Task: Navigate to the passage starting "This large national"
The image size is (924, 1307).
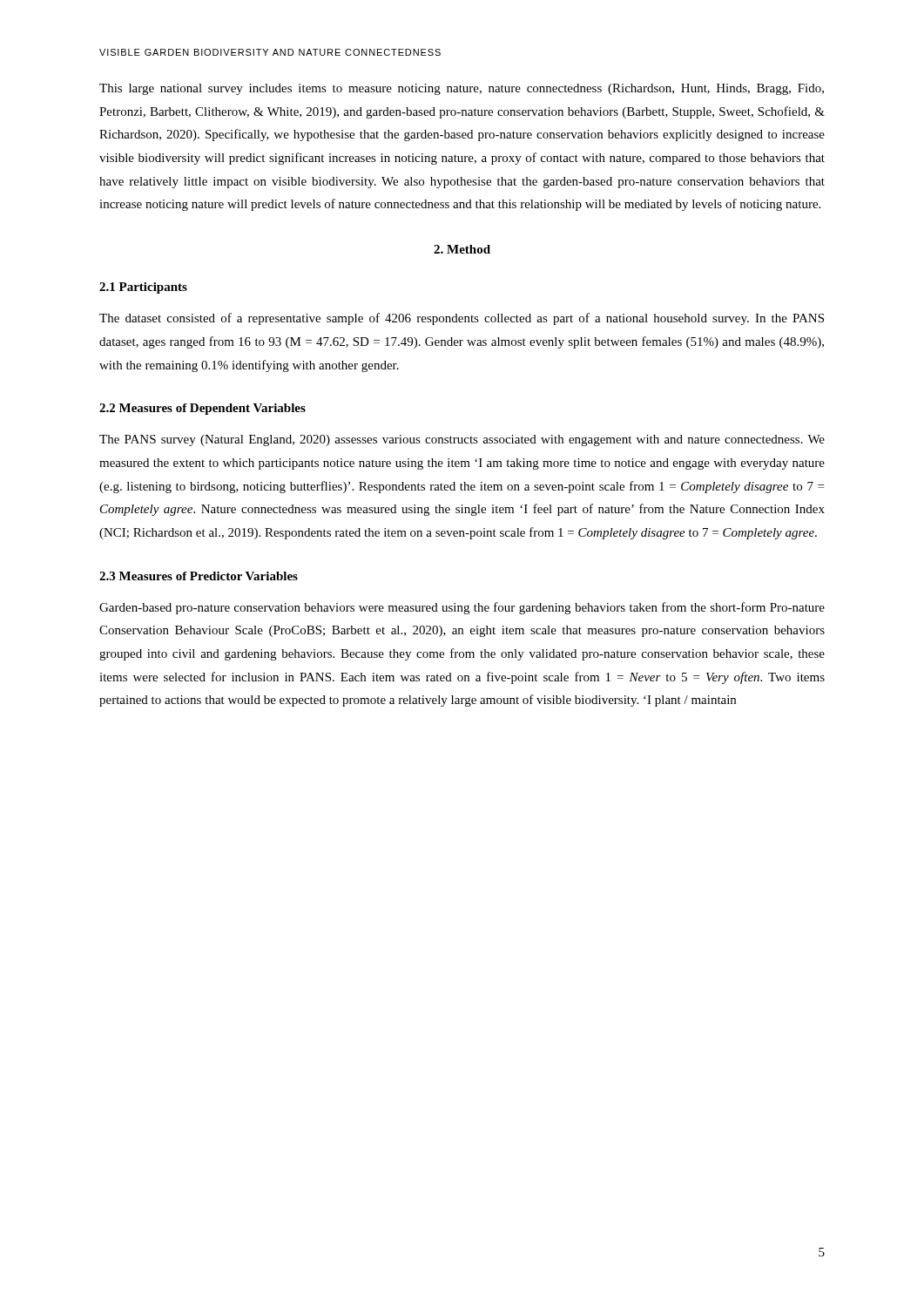Action: coord(462,146)
